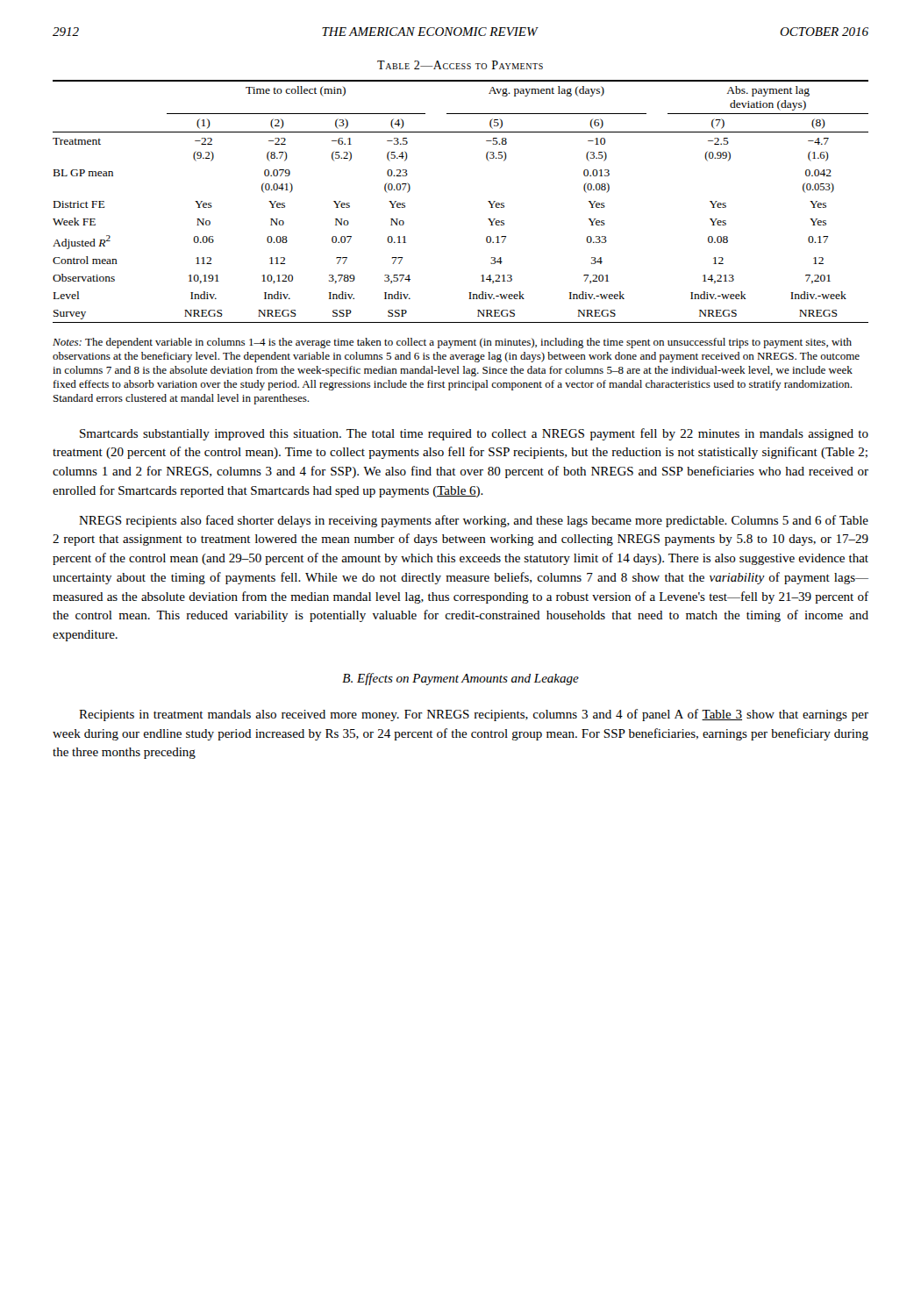Locate the block of text that opens with "NREGS recipients also faced shorter"
Viewport: 921px width, 1316px height.
(460, 577)
